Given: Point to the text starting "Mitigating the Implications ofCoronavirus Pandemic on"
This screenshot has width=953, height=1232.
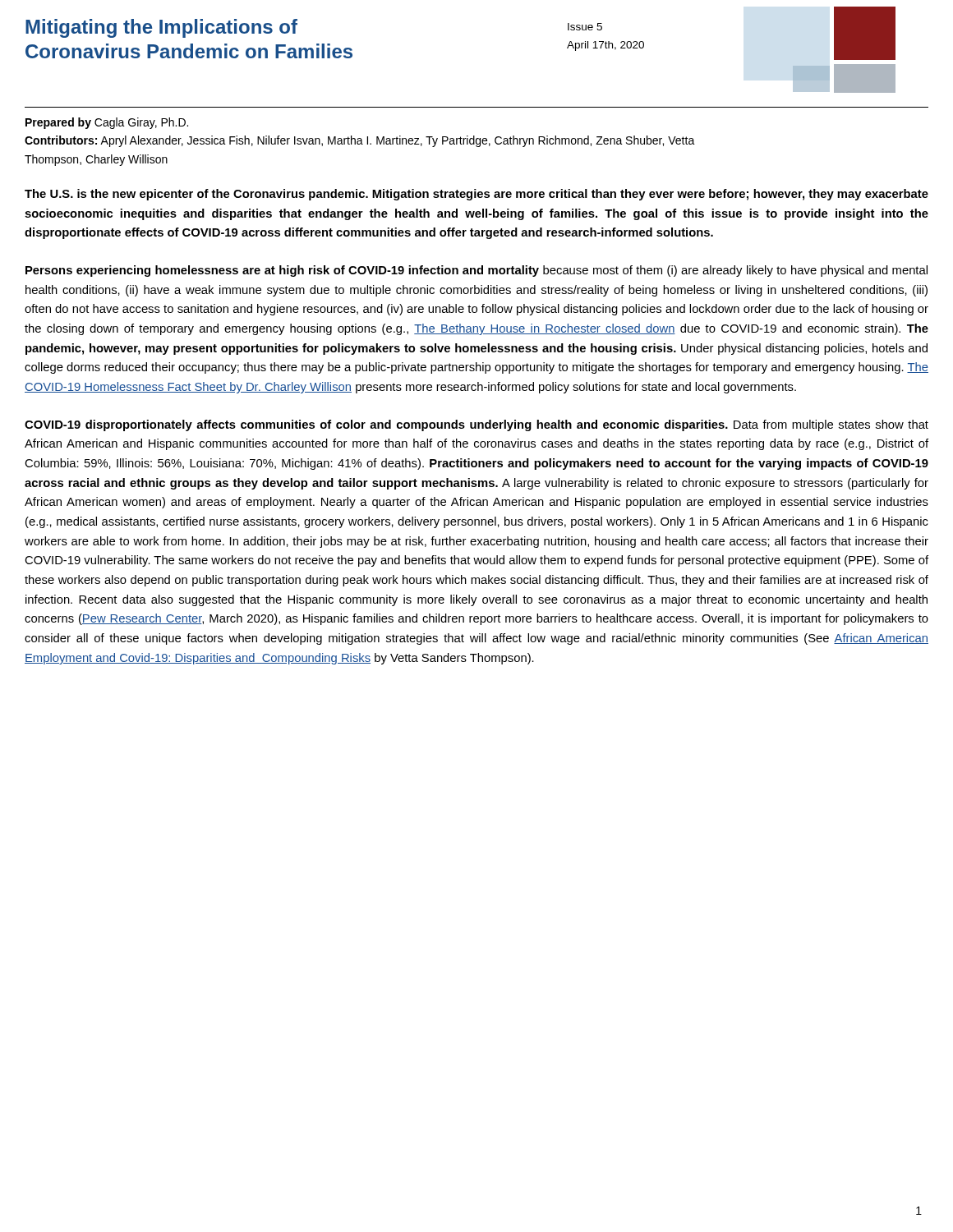Looking at the screenshot, I should [x=189, y=39].
